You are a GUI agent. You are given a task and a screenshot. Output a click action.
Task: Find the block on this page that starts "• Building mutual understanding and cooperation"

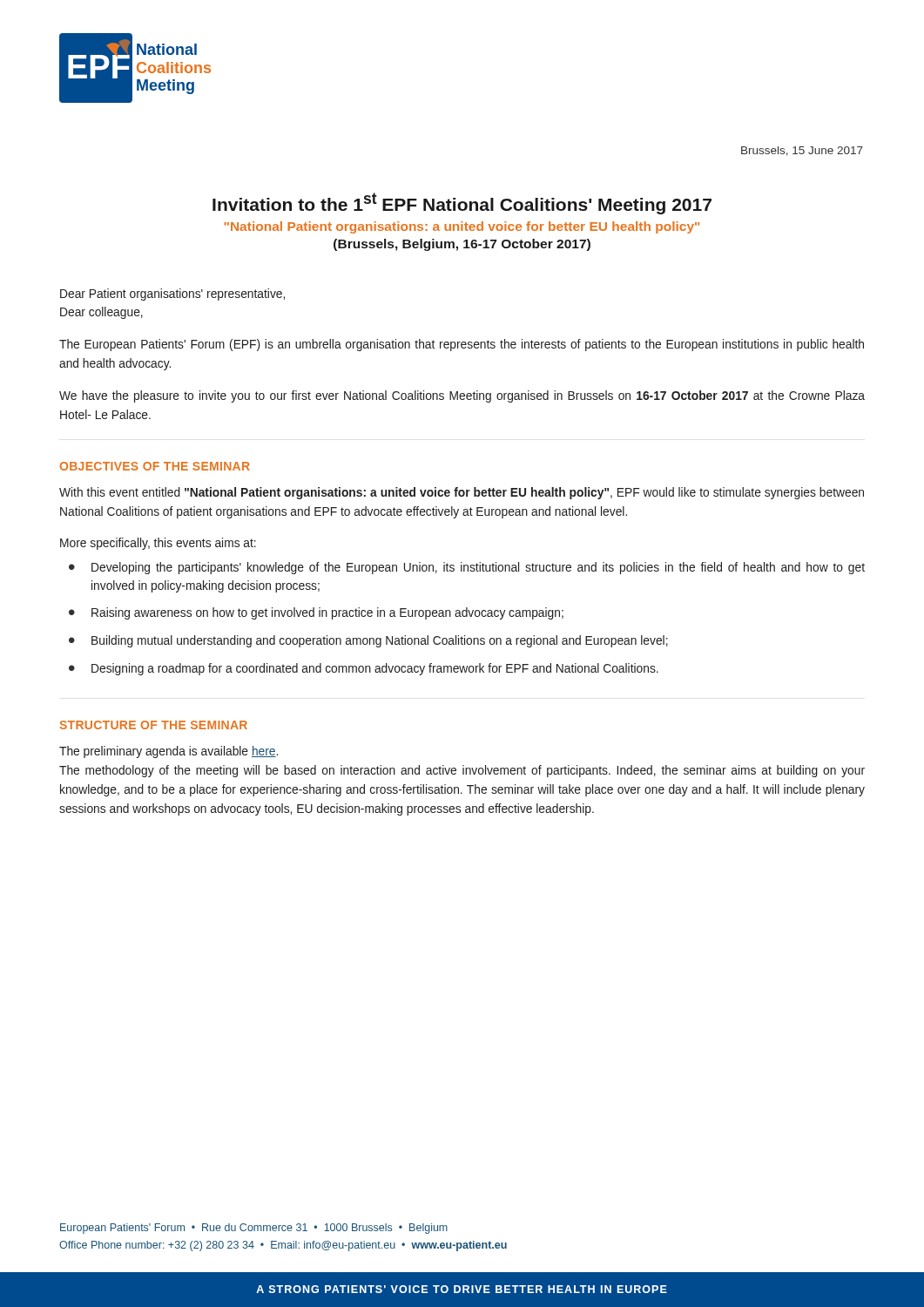tap(466, 642)
